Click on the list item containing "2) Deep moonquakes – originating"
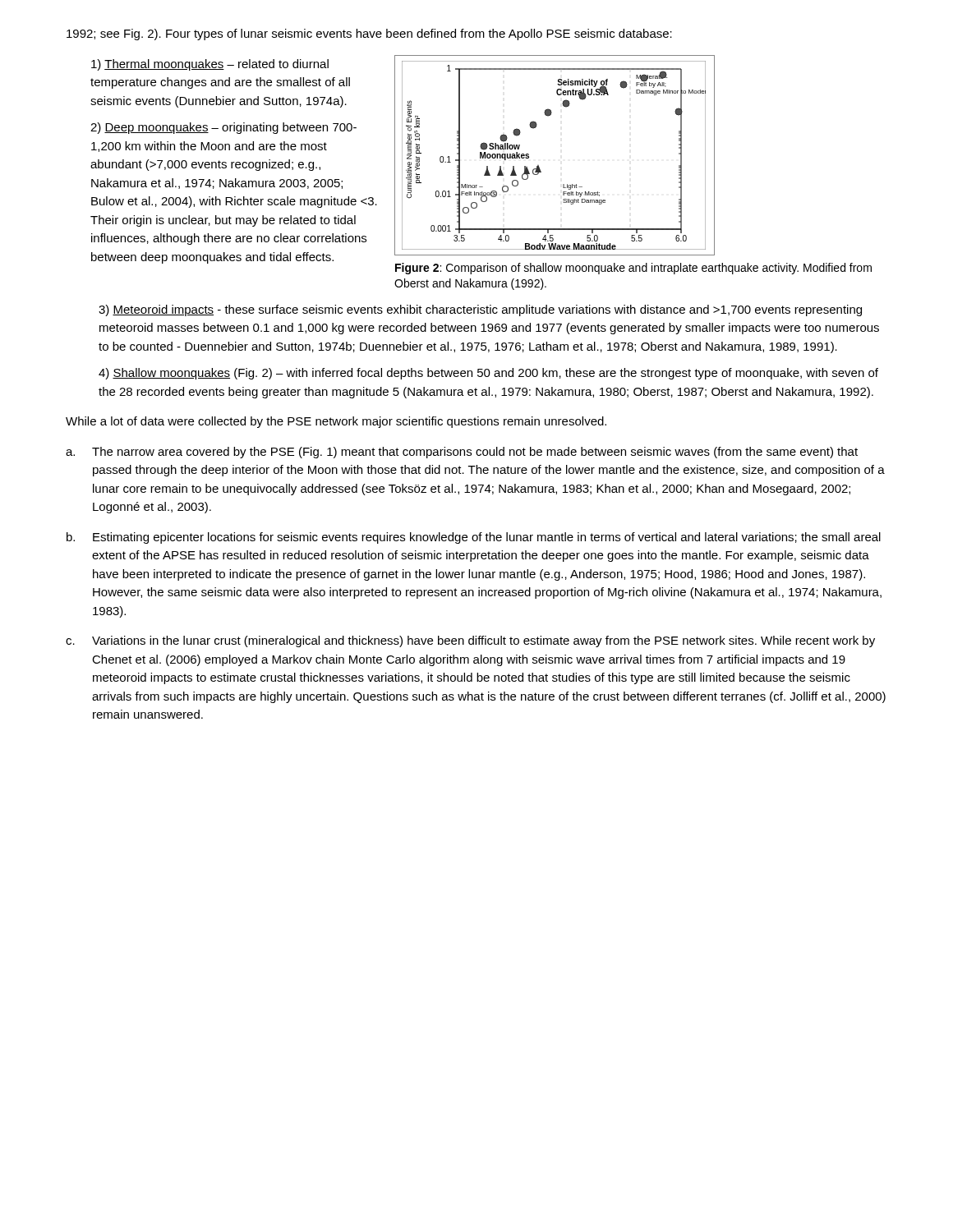The width and height of the screenshot is (953, 1232). click(234, 192)
